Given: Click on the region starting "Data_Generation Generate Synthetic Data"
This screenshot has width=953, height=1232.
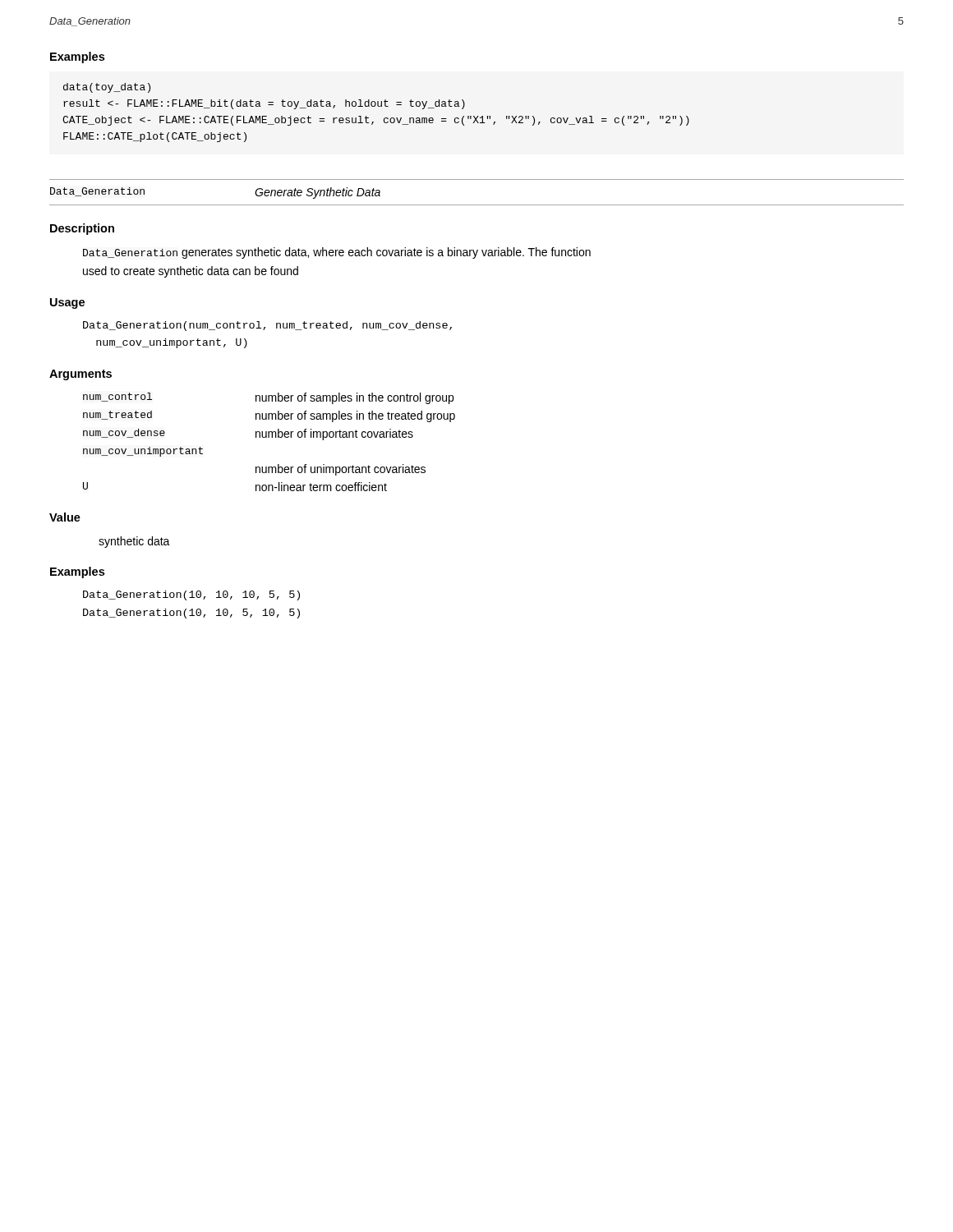Looking at the screenshot, I should point(96,193).
